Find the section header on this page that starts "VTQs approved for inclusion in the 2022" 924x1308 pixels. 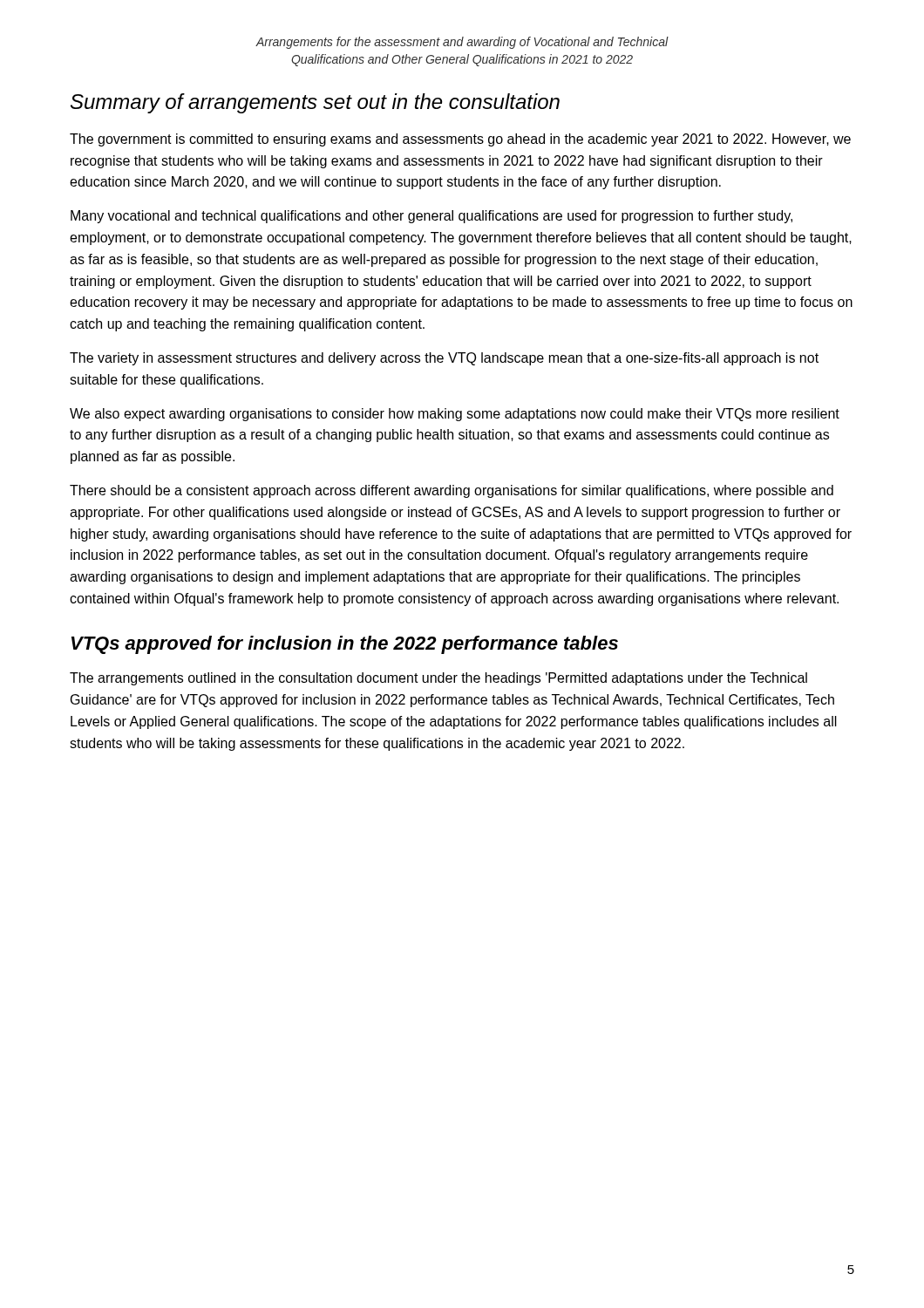coord(462,644)
